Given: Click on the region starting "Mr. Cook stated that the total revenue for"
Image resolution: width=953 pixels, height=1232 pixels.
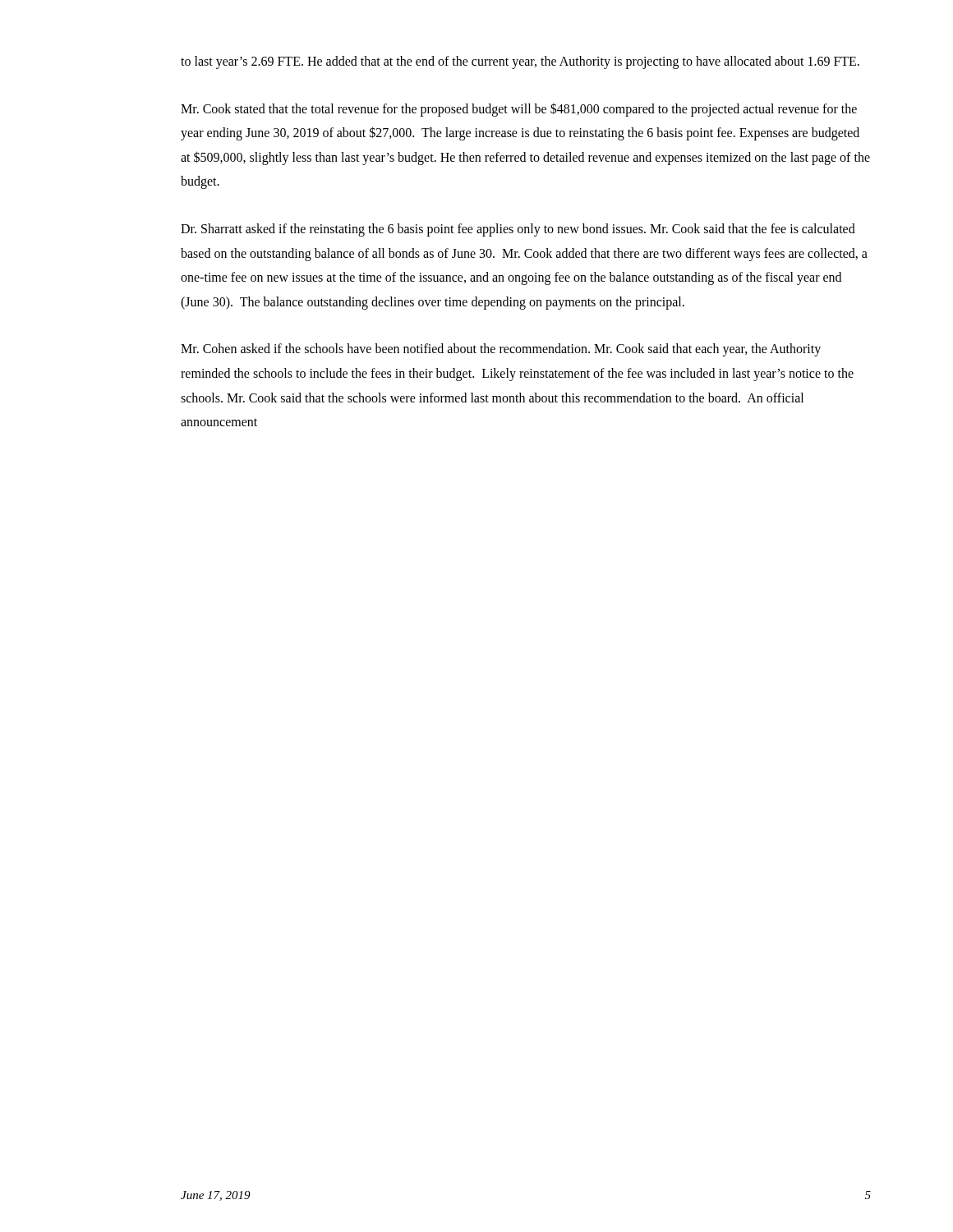Looking at the screenshot, I should pos(525,145).
